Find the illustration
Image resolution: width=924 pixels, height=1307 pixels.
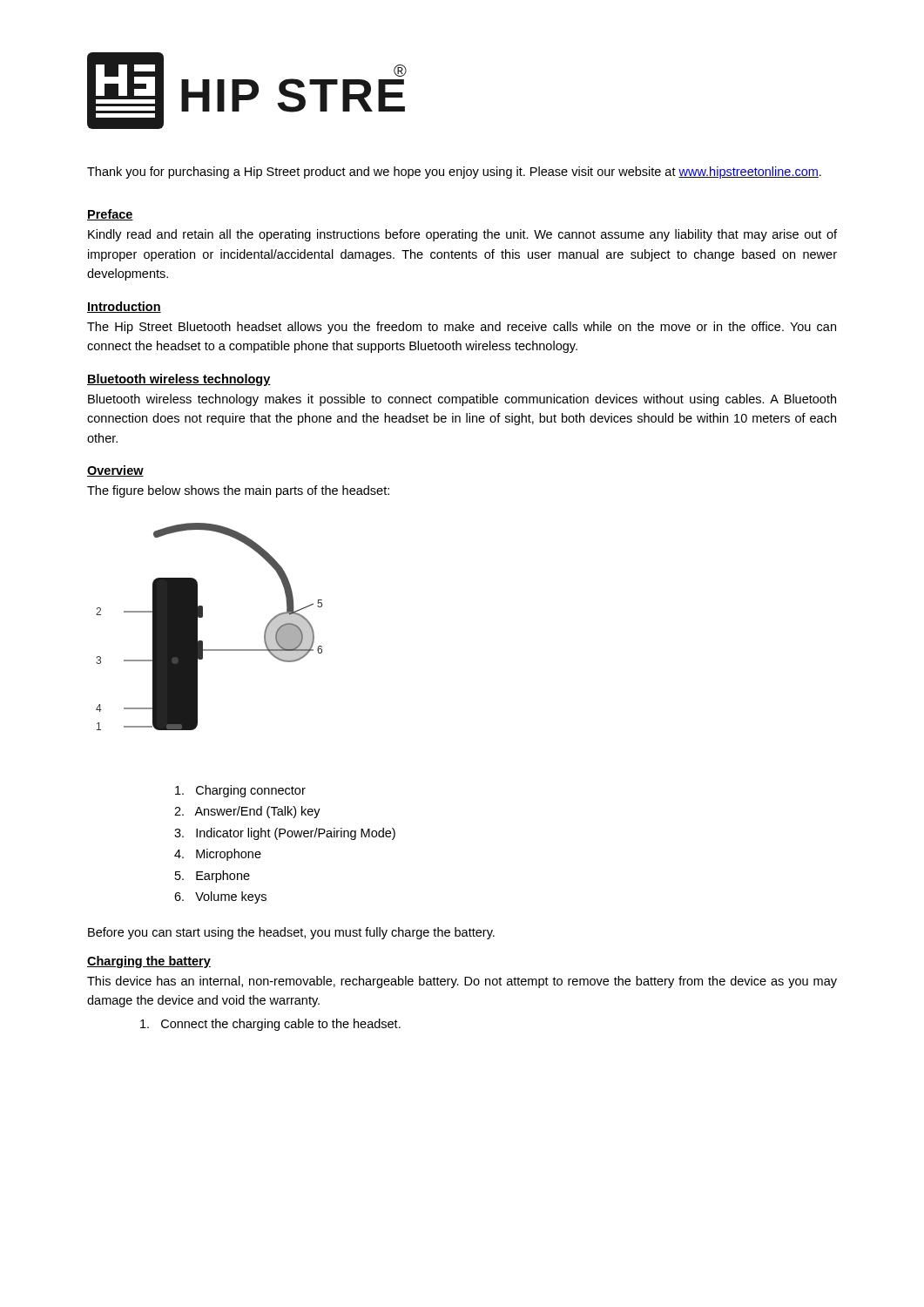462,644
